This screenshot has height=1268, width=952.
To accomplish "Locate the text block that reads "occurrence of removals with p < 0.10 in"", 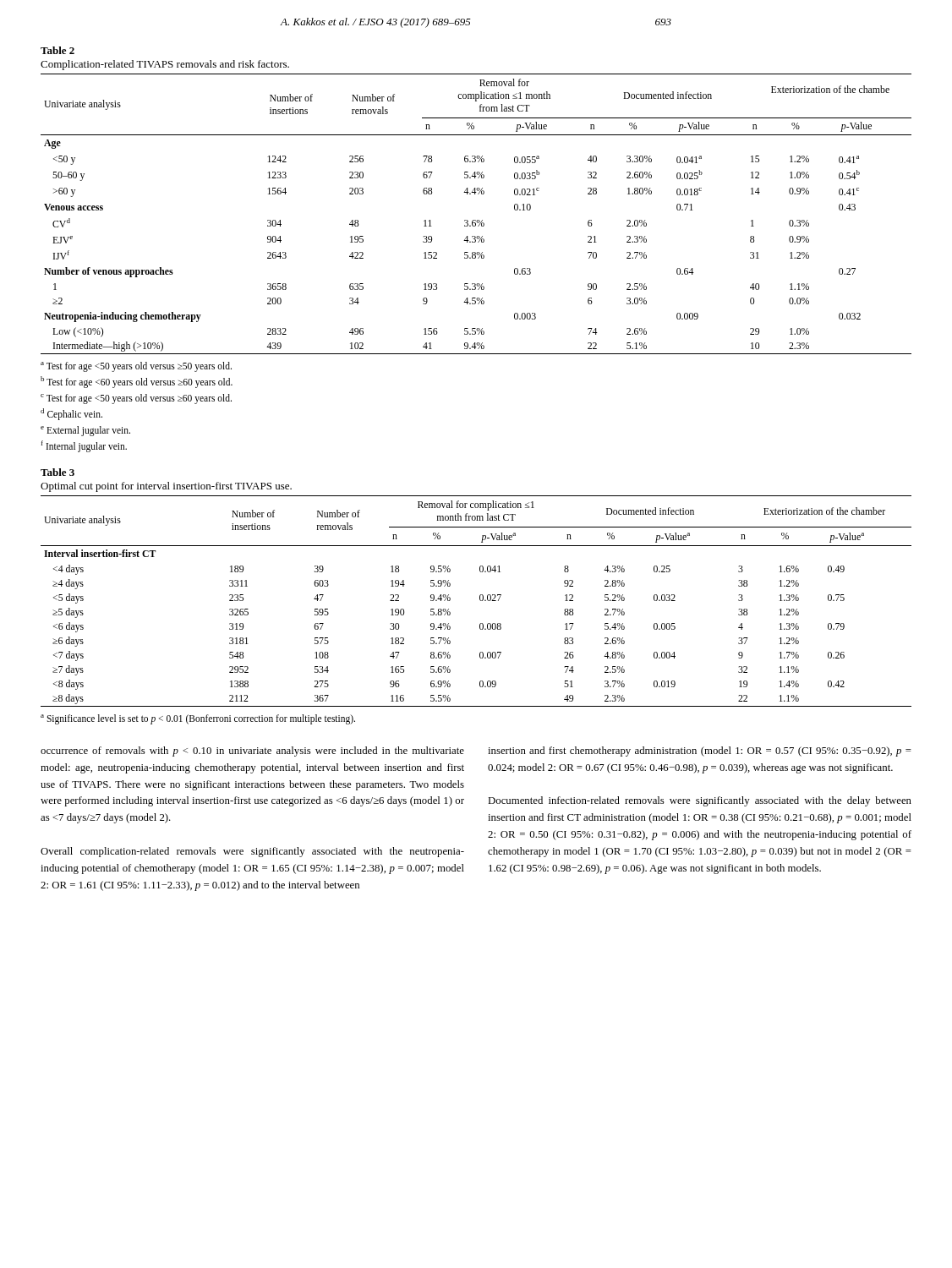I will [252, 752].
